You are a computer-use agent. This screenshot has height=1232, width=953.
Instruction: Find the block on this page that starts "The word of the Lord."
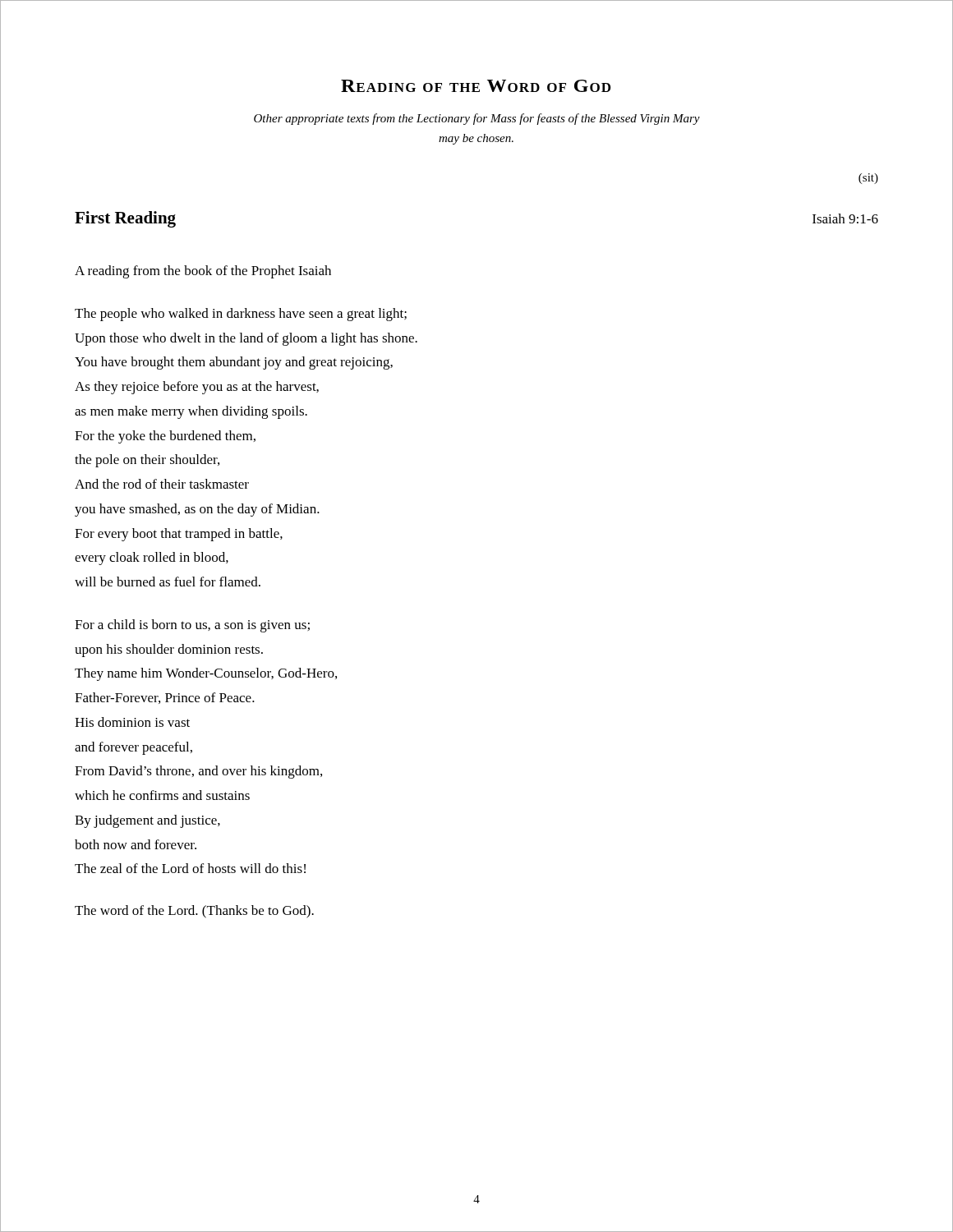[195, 911]
